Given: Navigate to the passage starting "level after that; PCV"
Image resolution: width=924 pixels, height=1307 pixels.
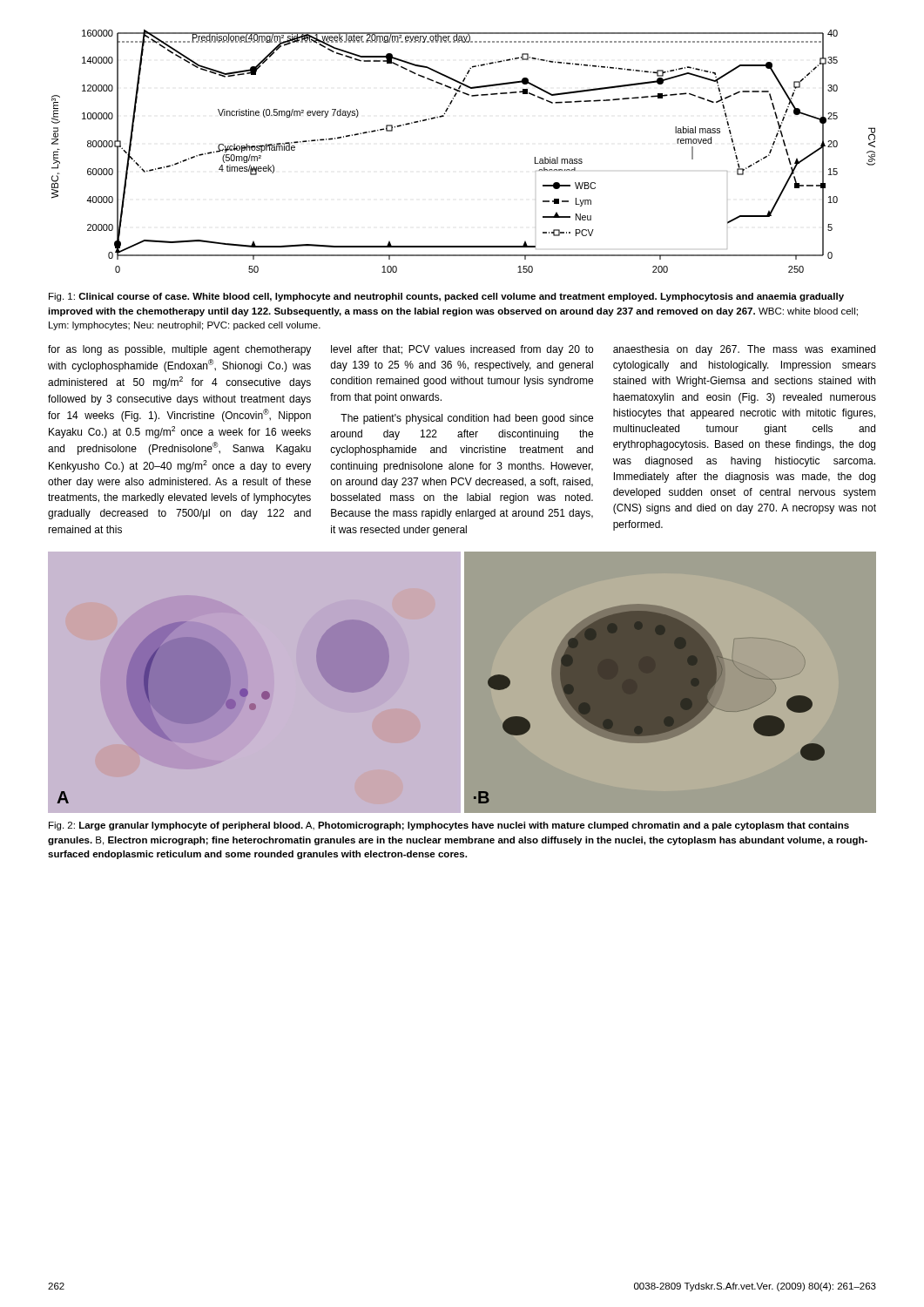Looking at the screenshot, I should tap(462, 439).
